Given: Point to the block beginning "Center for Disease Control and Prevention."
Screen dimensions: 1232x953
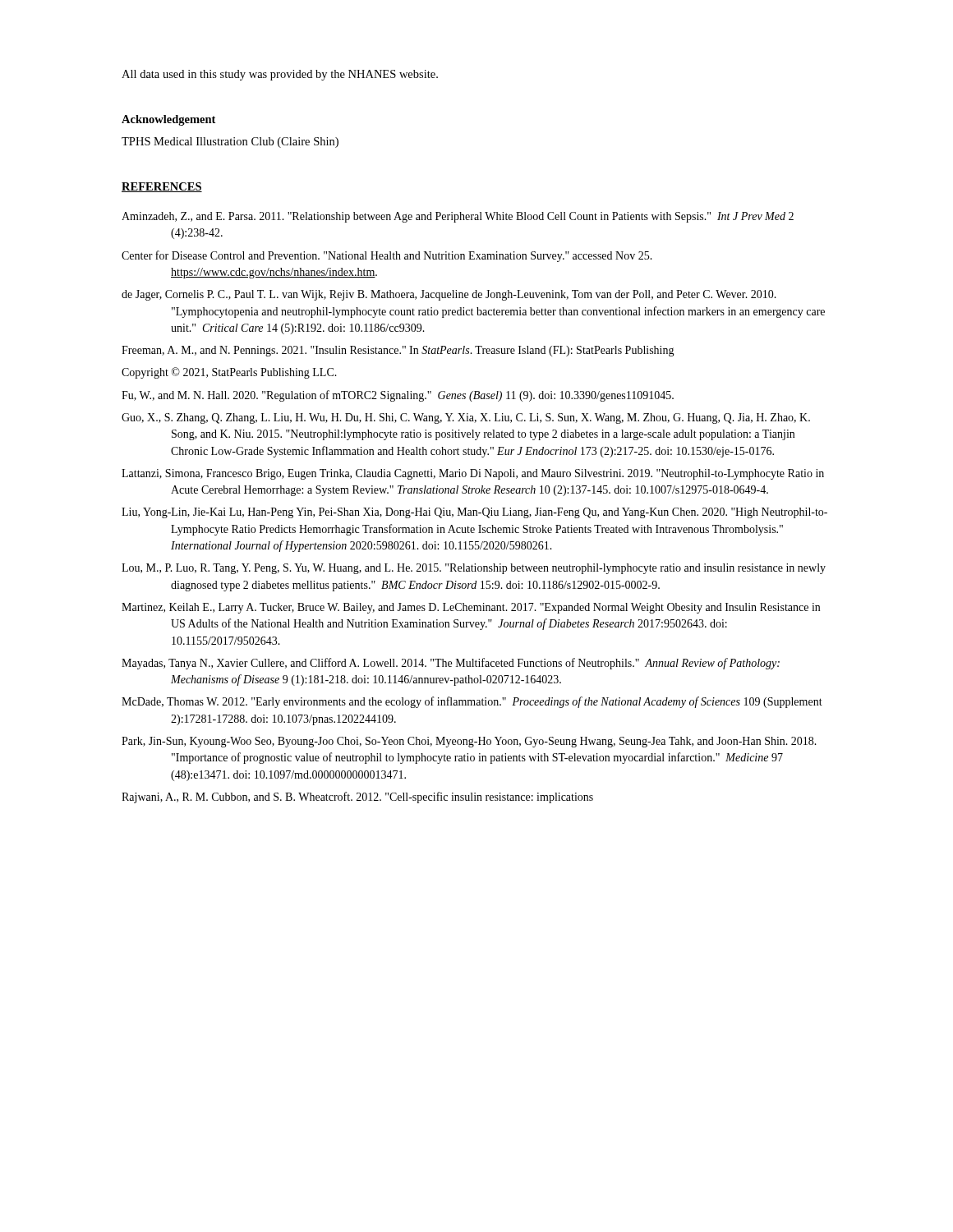Looking at the screenshot, I should click(x=387, y=264).
